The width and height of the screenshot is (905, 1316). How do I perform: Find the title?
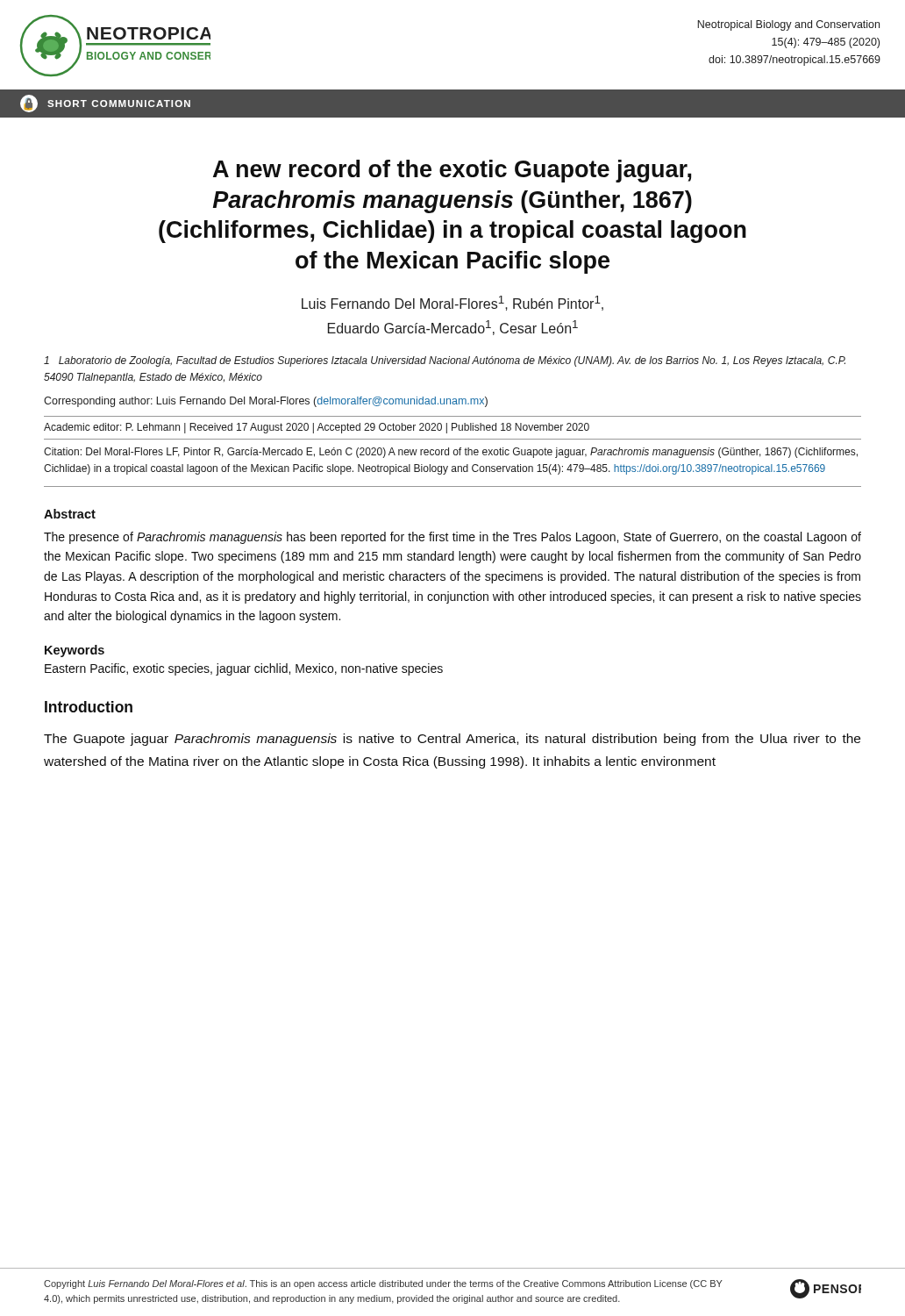[x=452, y=215]
